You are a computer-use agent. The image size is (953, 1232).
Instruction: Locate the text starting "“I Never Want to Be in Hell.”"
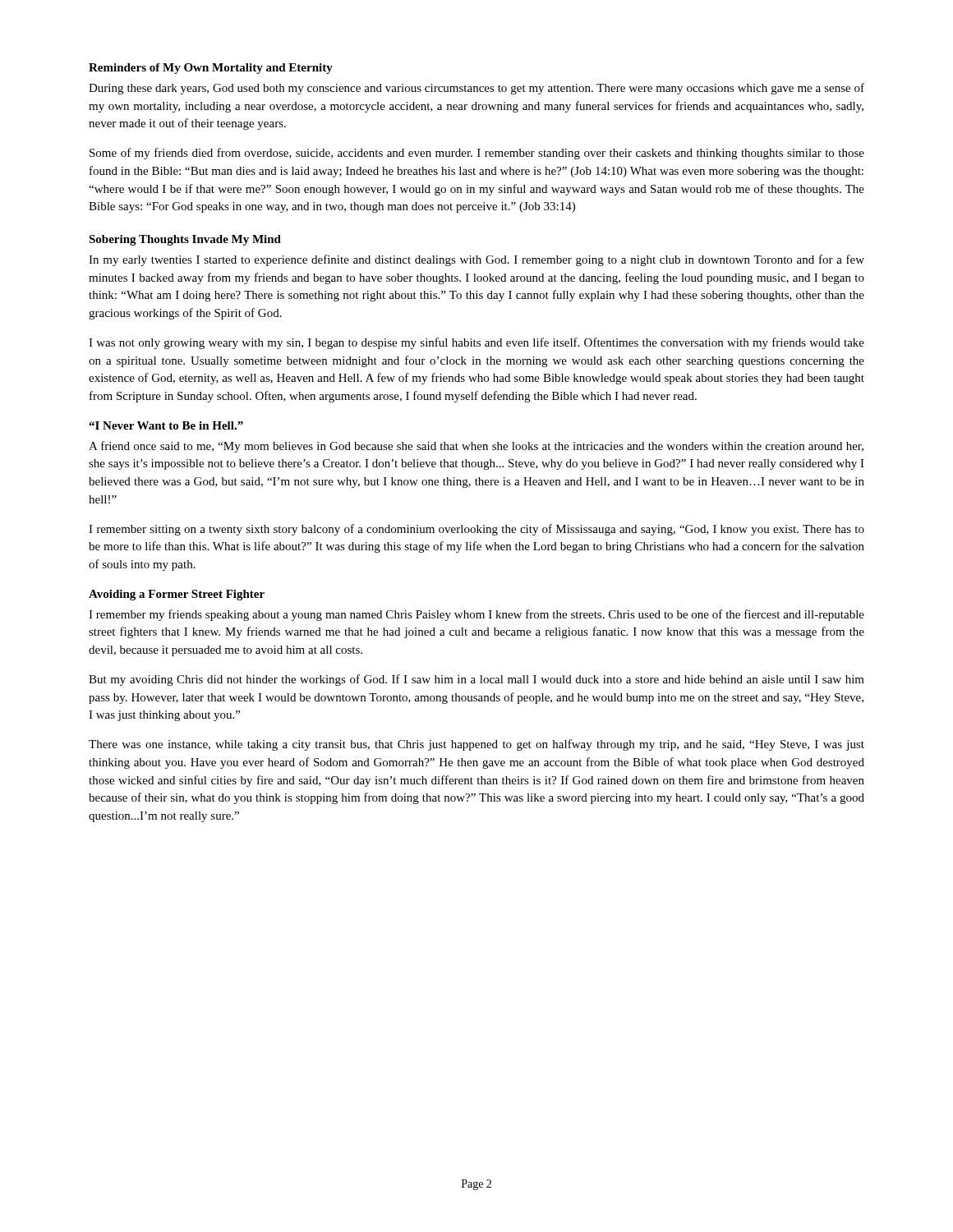coord(166,425)
